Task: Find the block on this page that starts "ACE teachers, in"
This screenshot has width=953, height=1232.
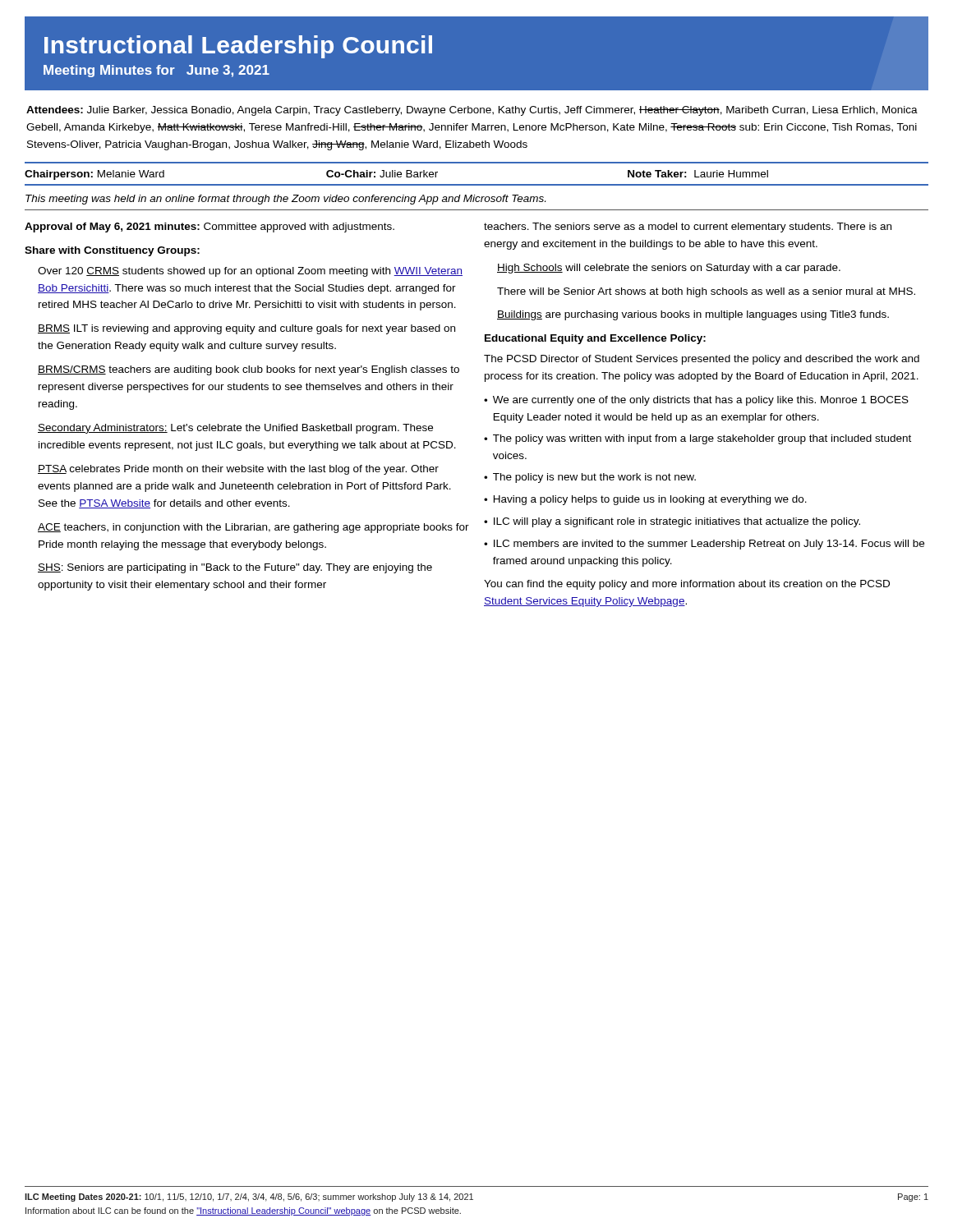Action: click(253, 535)
